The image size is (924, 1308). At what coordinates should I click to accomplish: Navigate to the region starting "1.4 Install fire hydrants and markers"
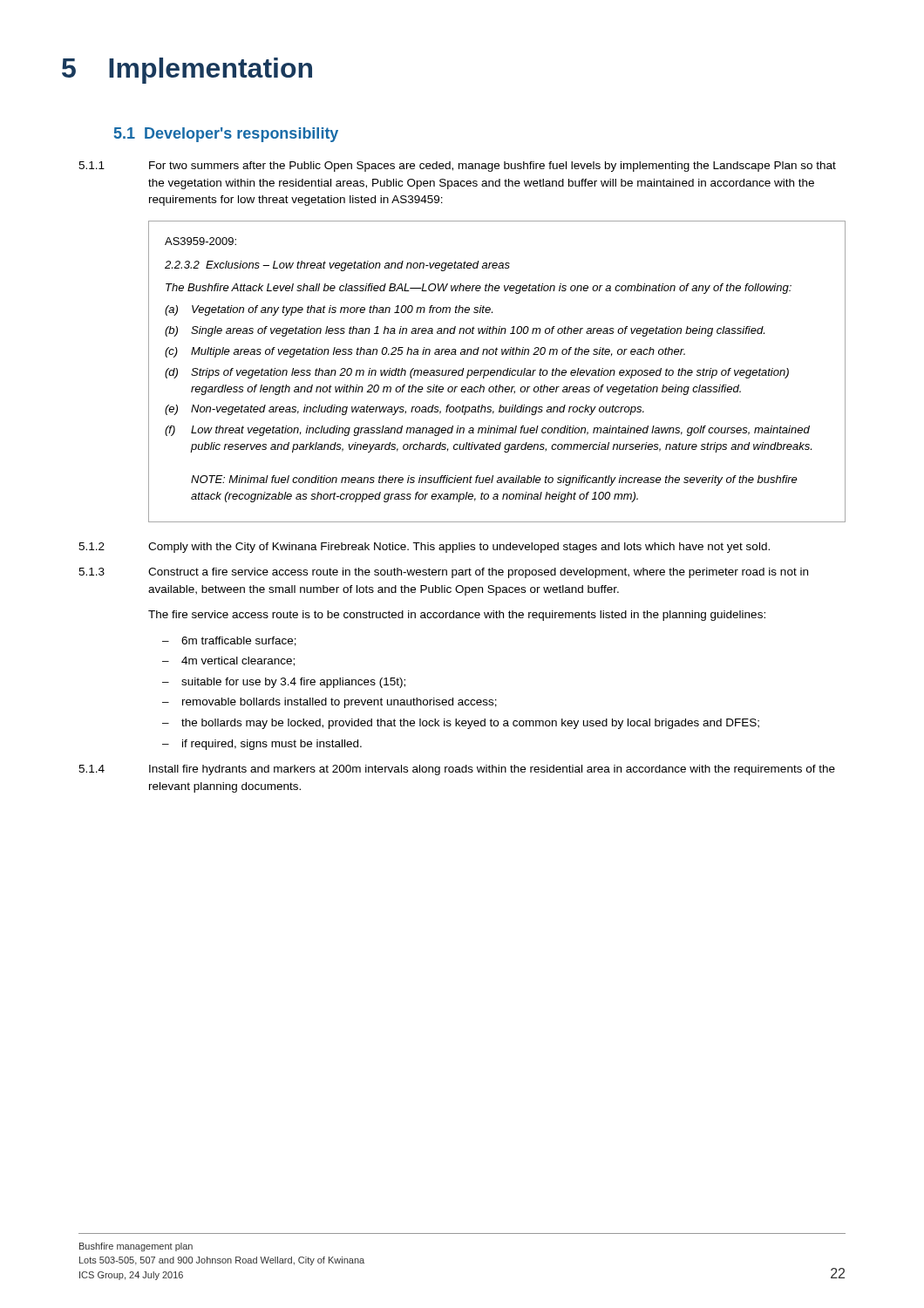coord(462,778)
